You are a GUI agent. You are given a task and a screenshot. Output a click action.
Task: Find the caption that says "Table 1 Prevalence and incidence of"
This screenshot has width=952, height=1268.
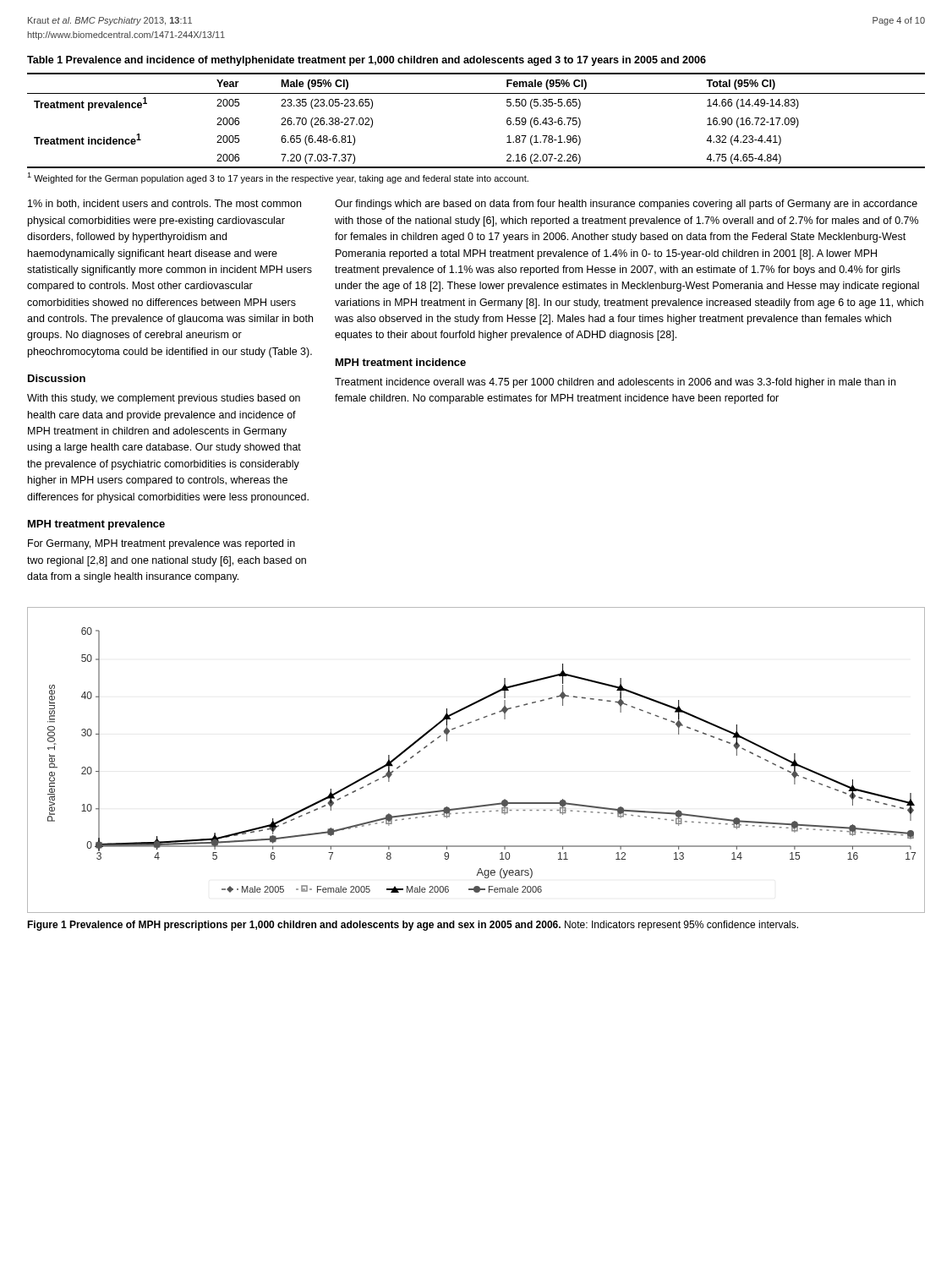(x=366, y=60)
